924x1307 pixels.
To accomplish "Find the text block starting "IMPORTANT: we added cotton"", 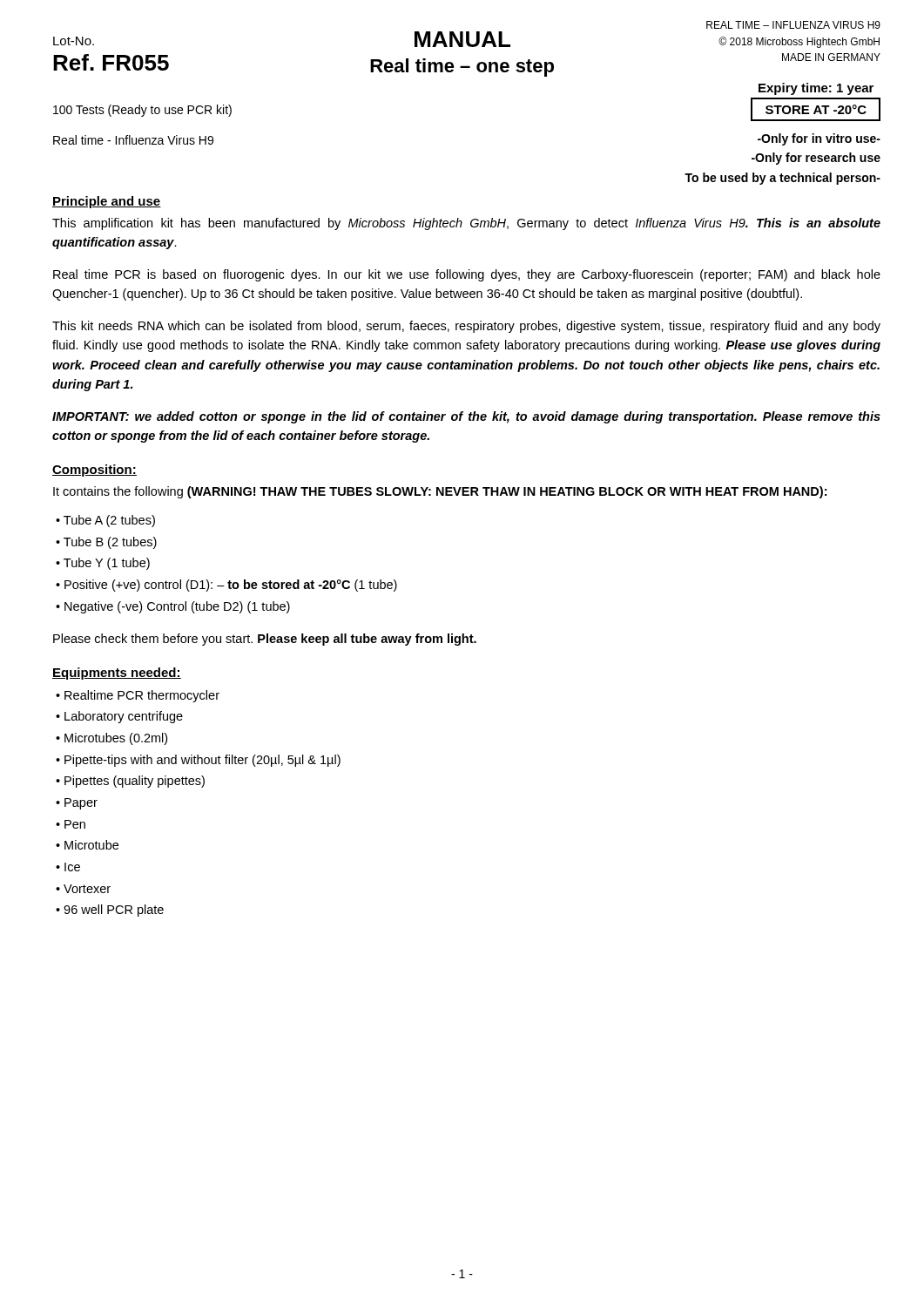I will pyautogui.click(x=466, y=426).
